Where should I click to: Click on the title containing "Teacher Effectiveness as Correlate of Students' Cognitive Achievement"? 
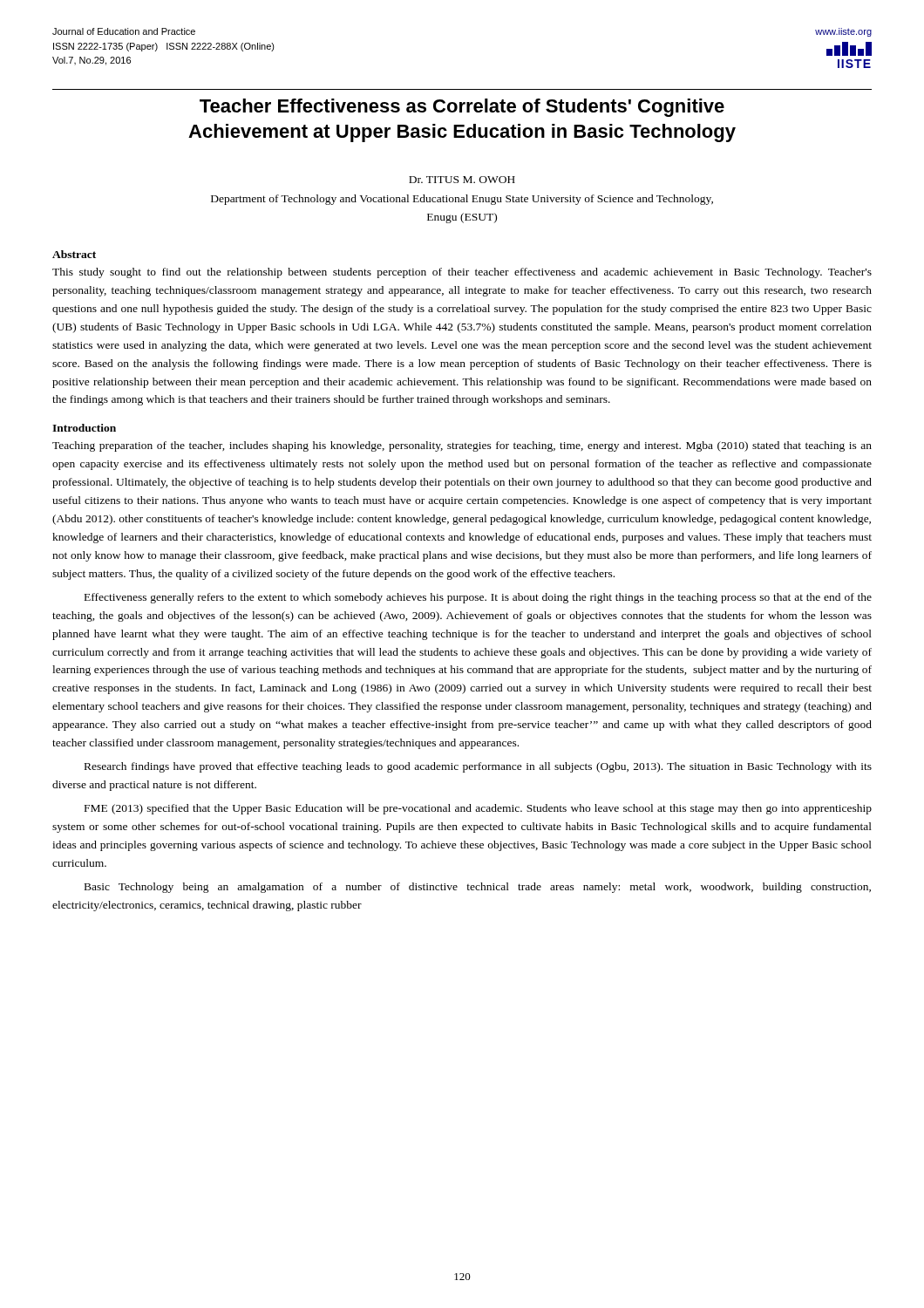pyautogui.click(x=462, y=119)
